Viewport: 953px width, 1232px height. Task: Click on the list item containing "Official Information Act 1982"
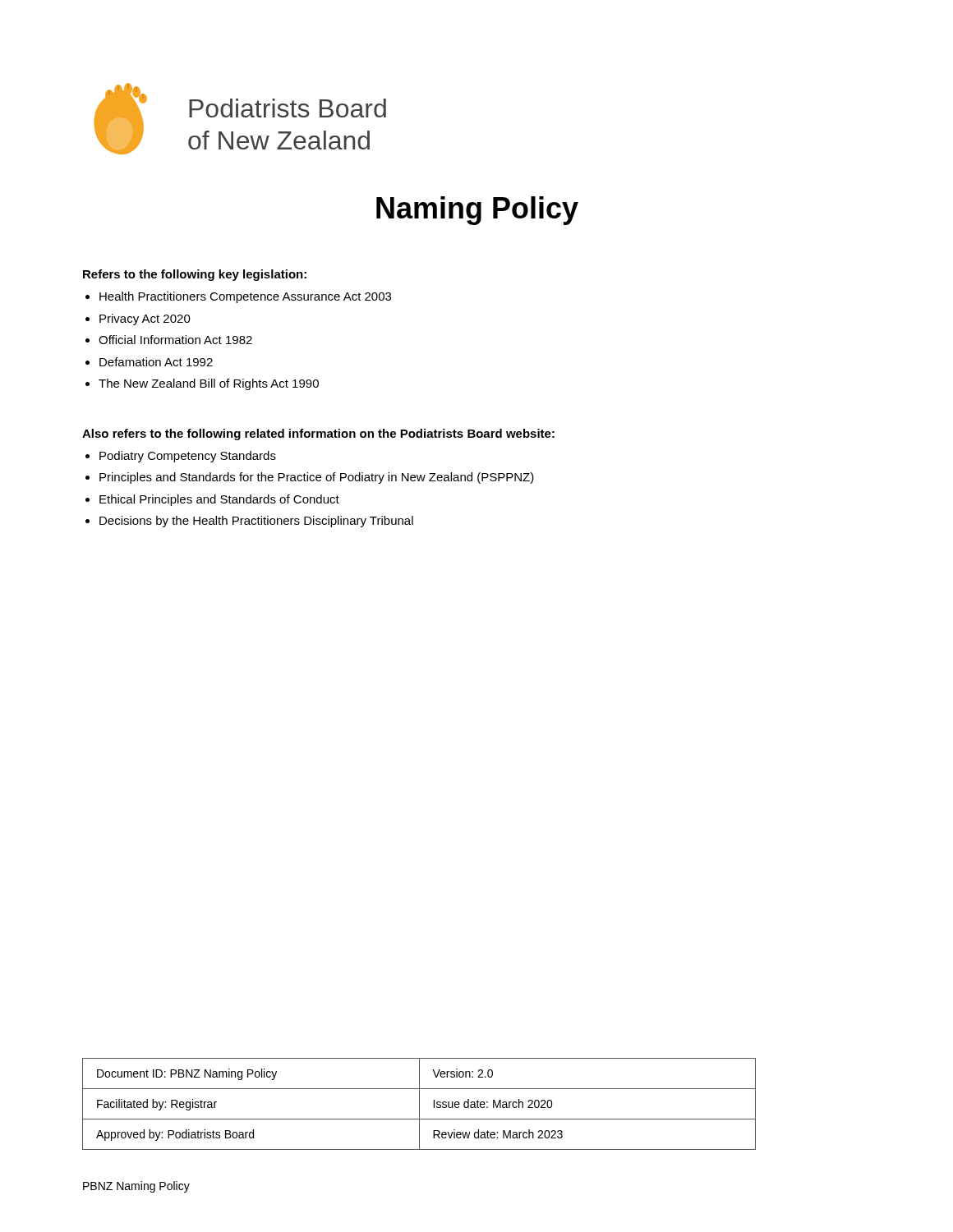[175, 340]
